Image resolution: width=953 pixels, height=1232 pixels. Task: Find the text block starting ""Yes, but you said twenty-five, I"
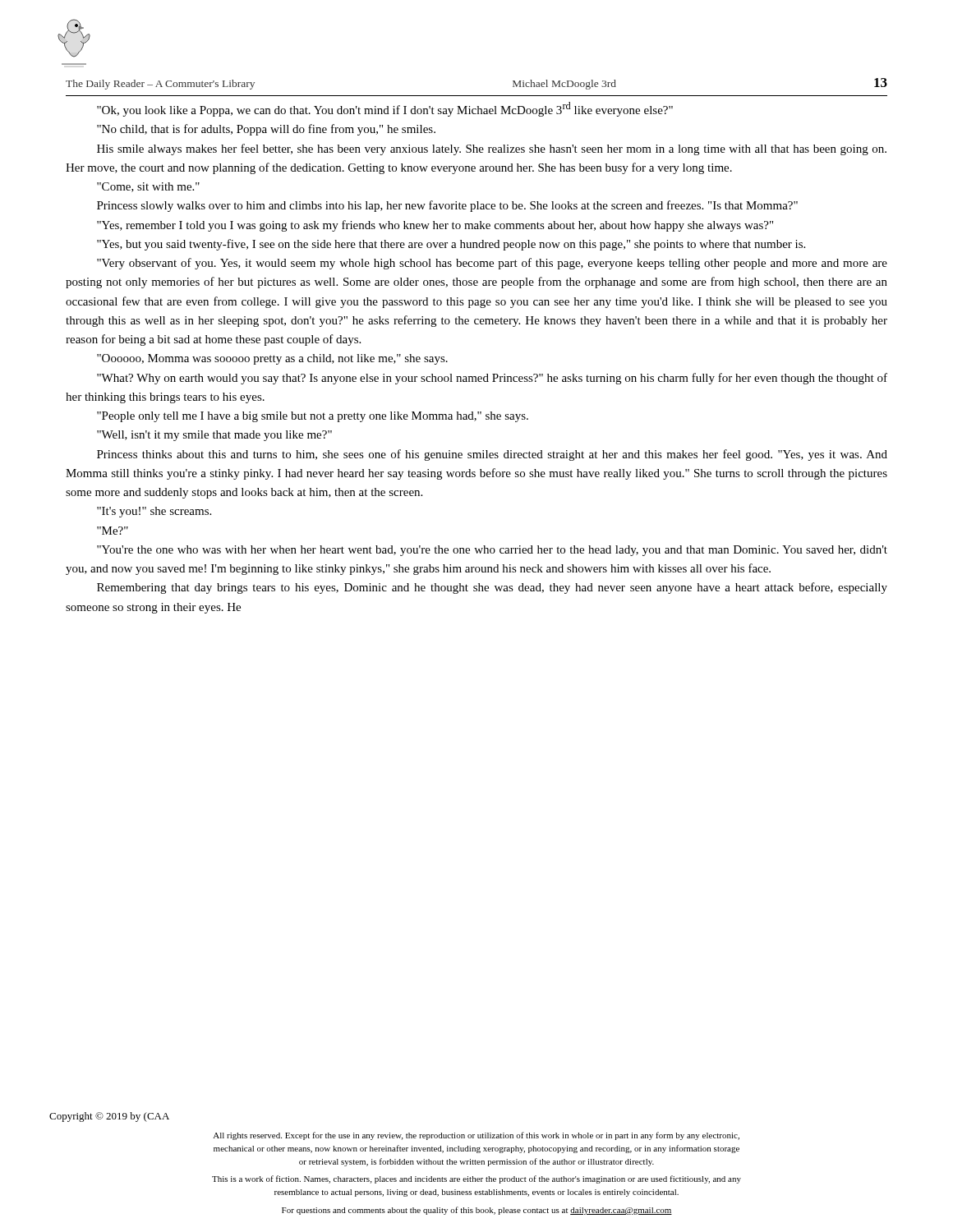point(476,244)
